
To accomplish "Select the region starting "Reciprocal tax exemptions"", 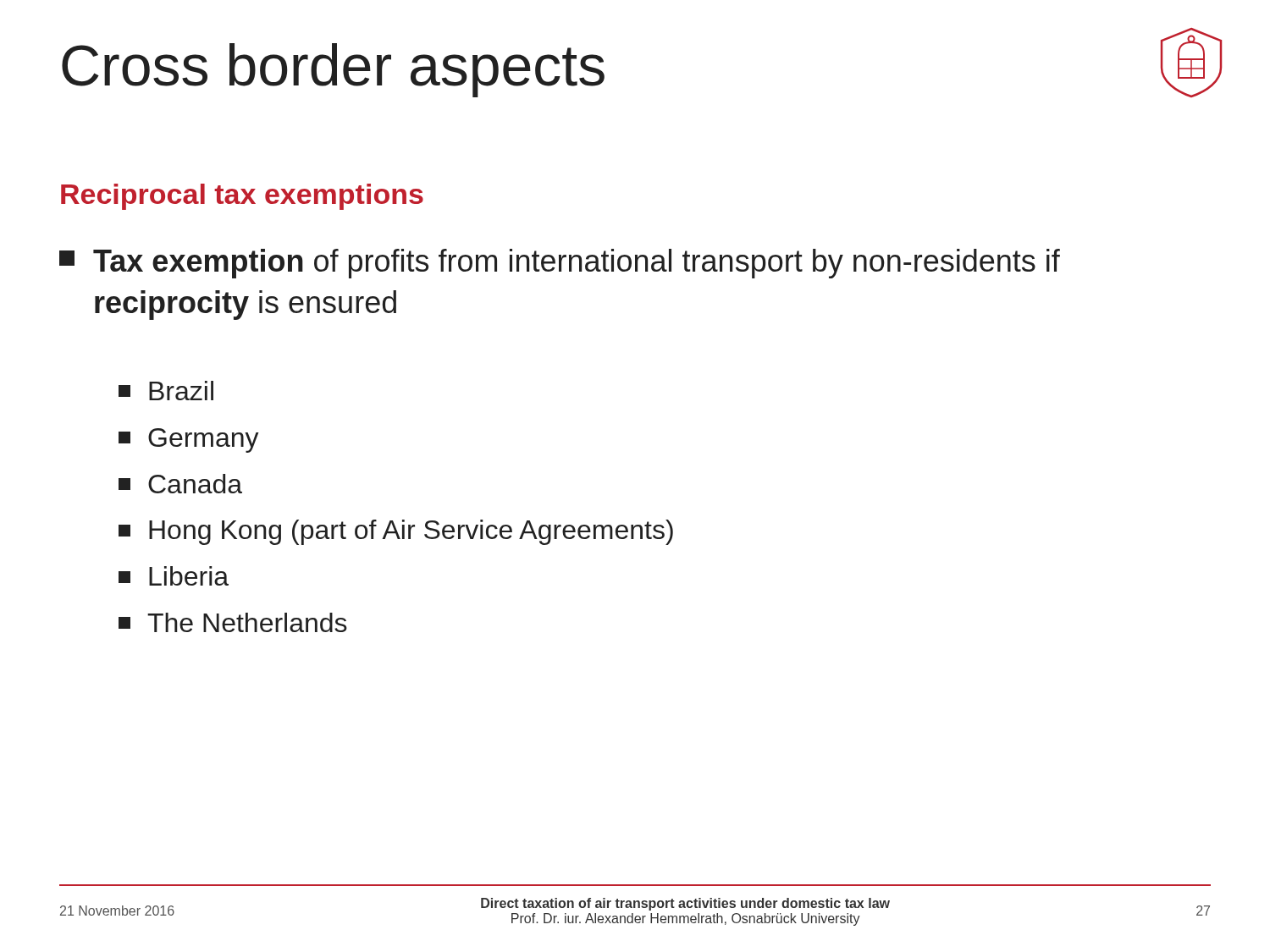I will pyautogui.click(x=242, y=194).
